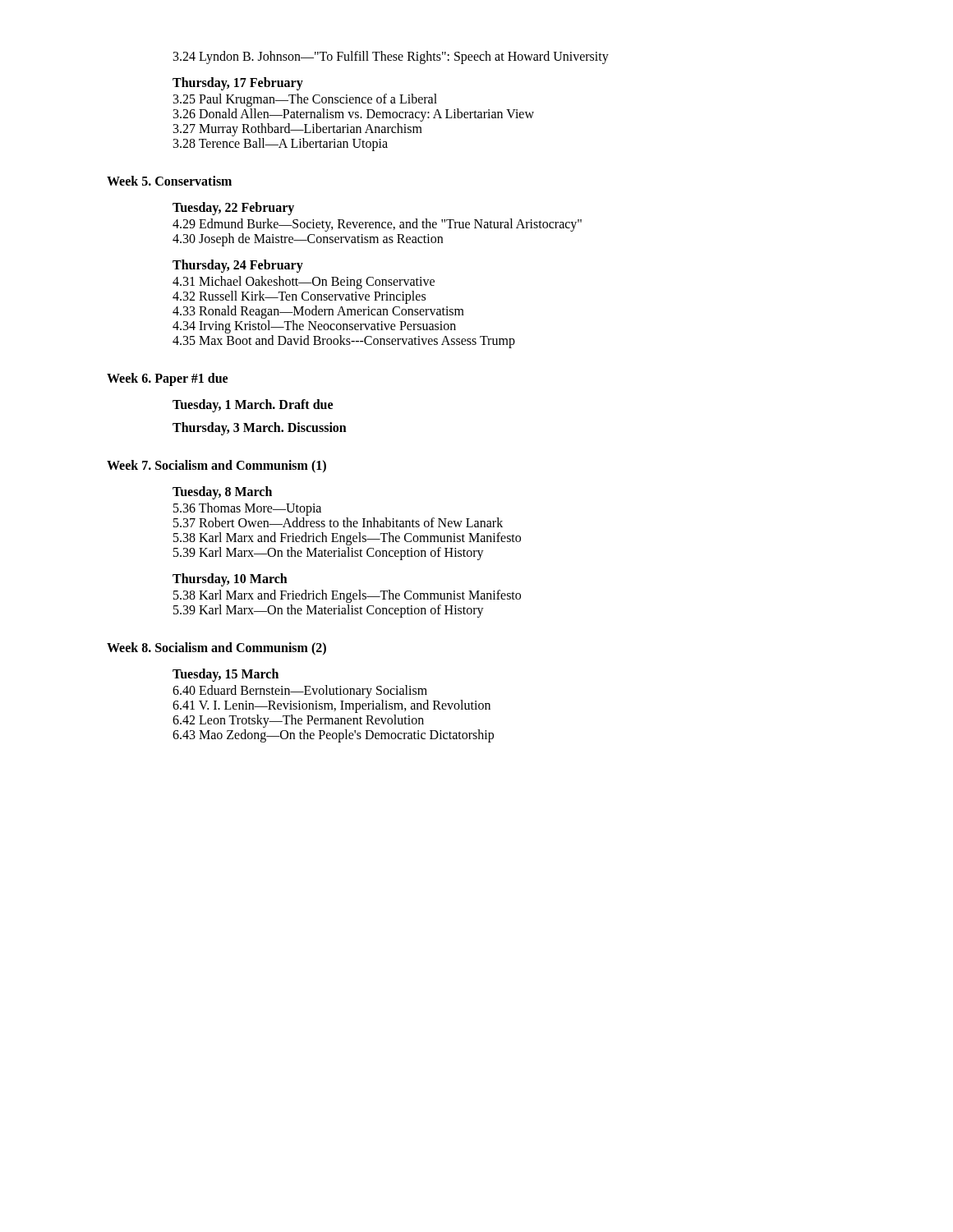Click where it says "6.41 V. I. Lenin—Revisionism, Imperialism, and Revolution"
The height and width of the screenshot is (1232, 953).
click(331, 706)
